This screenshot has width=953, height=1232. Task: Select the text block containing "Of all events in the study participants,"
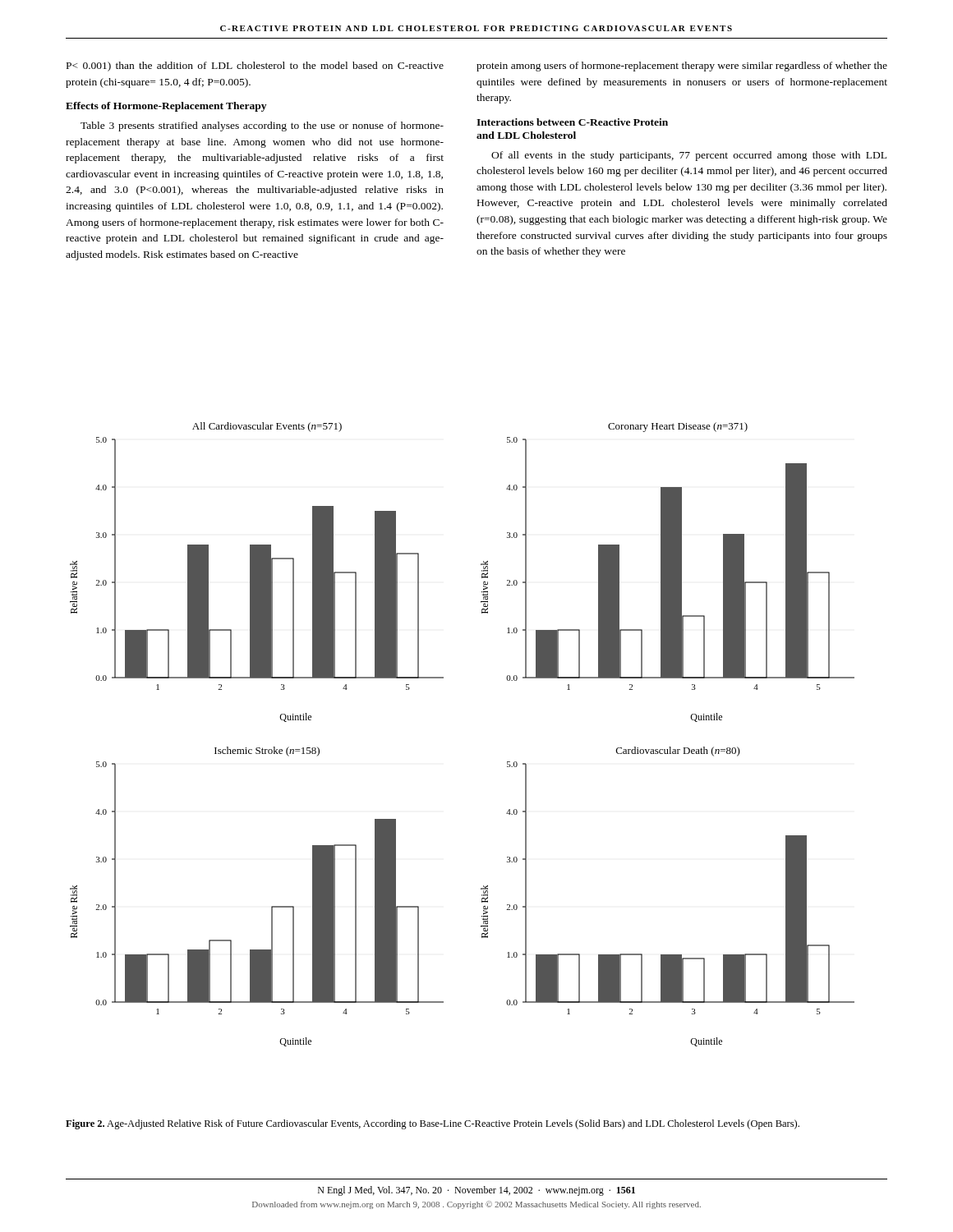682,203
